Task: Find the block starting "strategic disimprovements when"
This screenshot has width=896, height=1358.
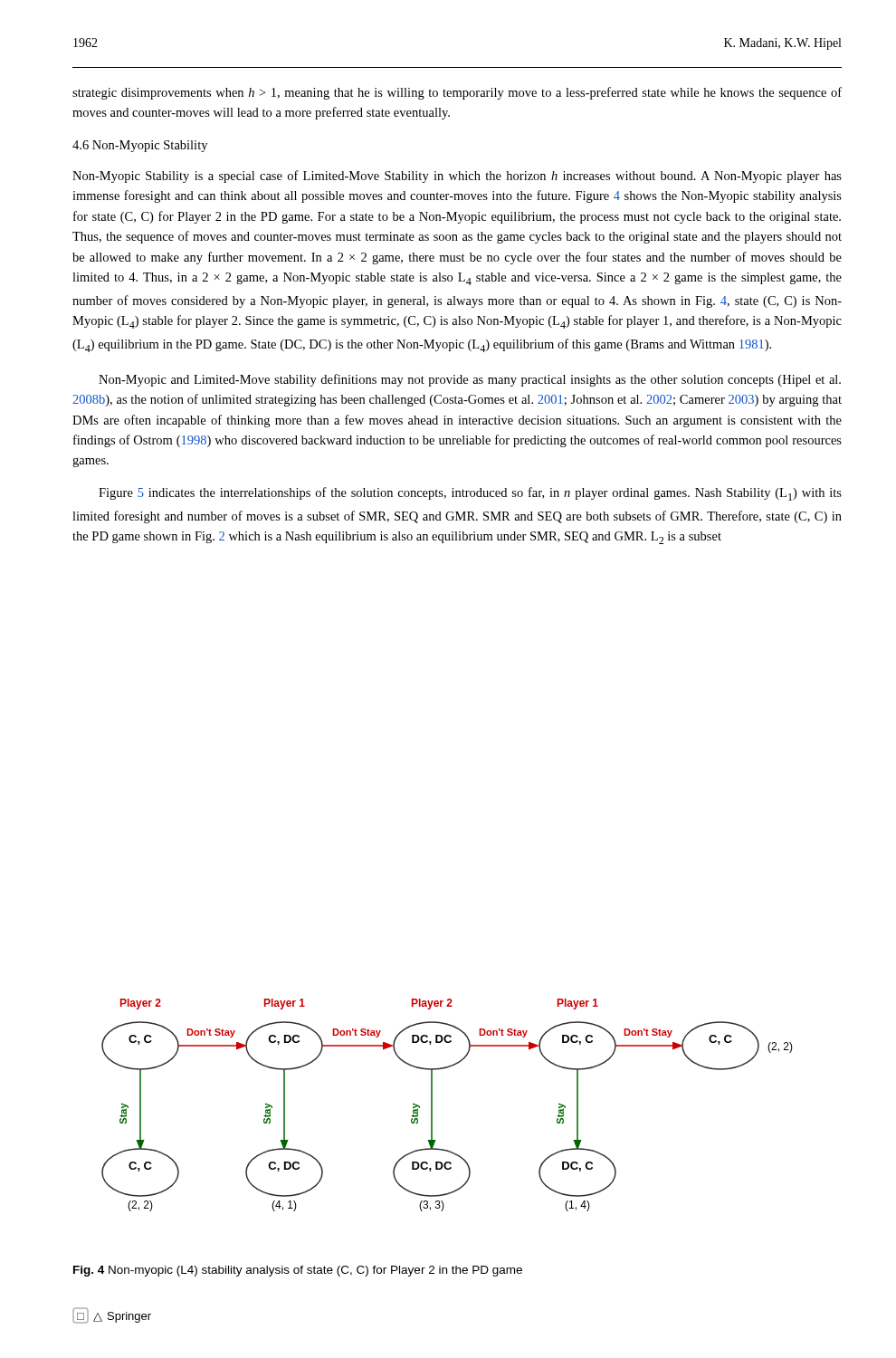Action: (457, 103)
